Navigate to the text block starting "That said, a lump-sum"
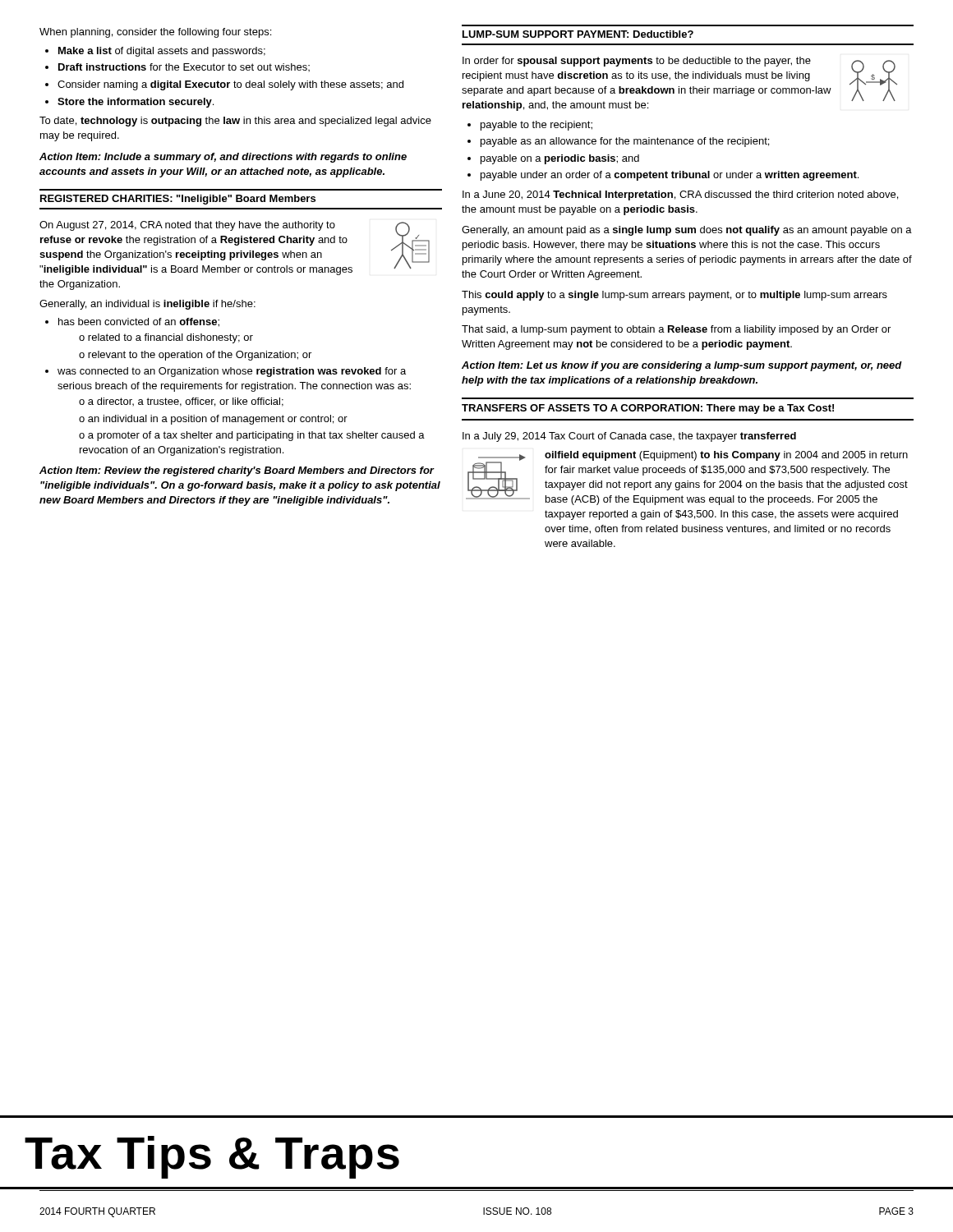This screenshot has height=1232, width=953. pyautogui.click(x=676, y=337)
